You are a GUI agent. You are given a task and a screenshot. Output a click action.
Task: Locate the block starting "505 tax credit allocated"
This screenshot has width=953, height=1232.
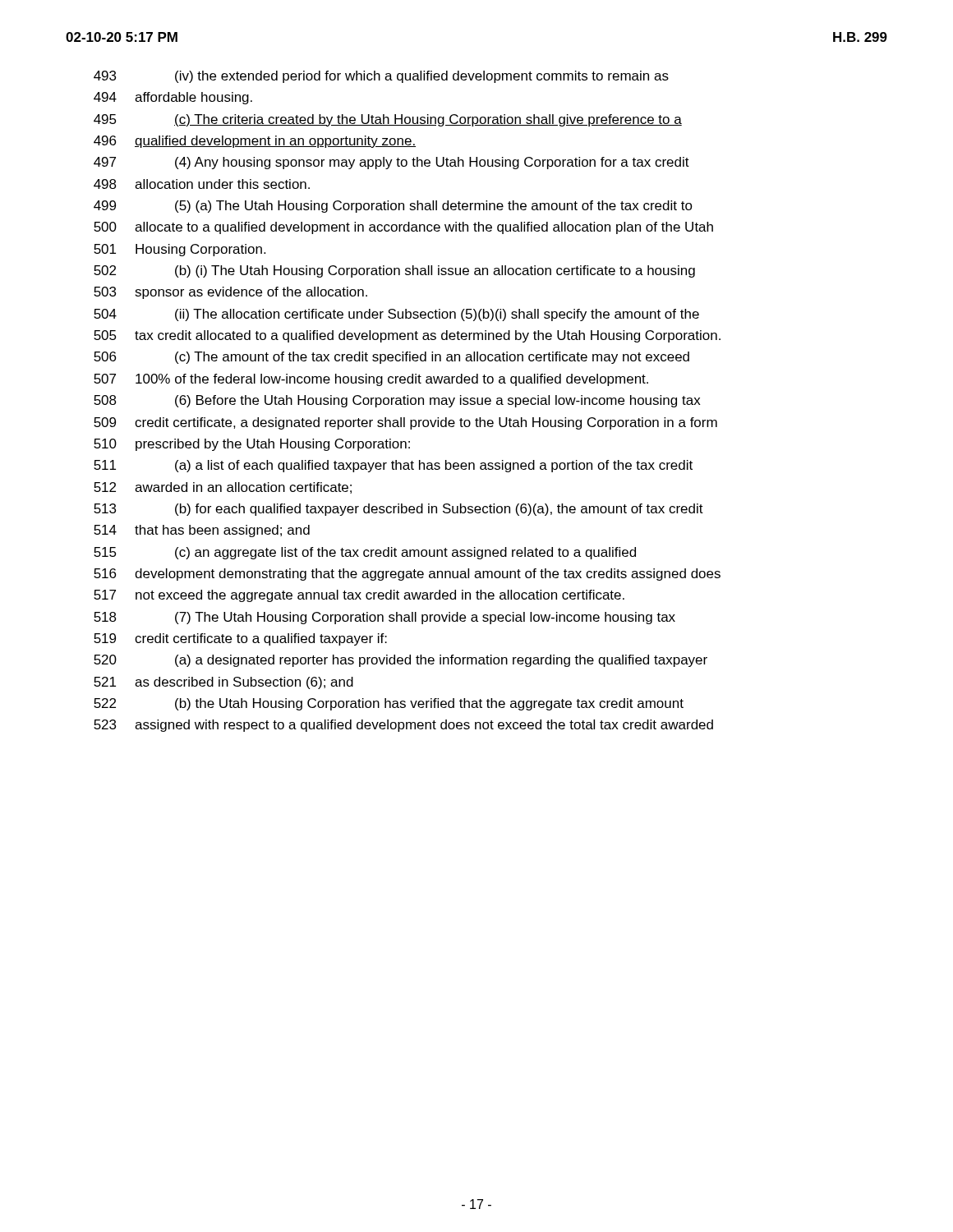pyautogui.click(x=476, y=336)
